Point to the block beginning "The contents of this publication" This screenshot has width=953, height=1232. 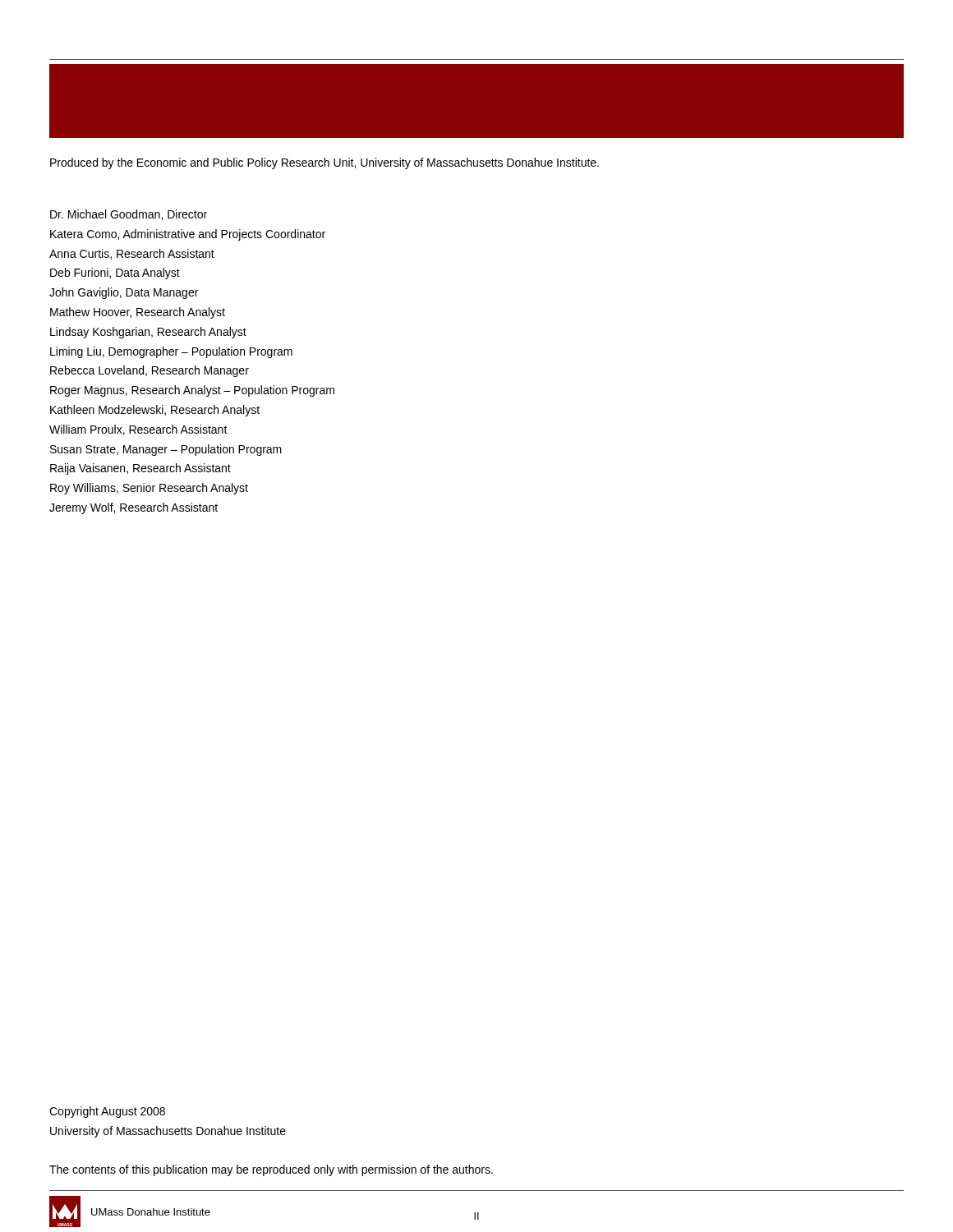[x=271, y=1170]
